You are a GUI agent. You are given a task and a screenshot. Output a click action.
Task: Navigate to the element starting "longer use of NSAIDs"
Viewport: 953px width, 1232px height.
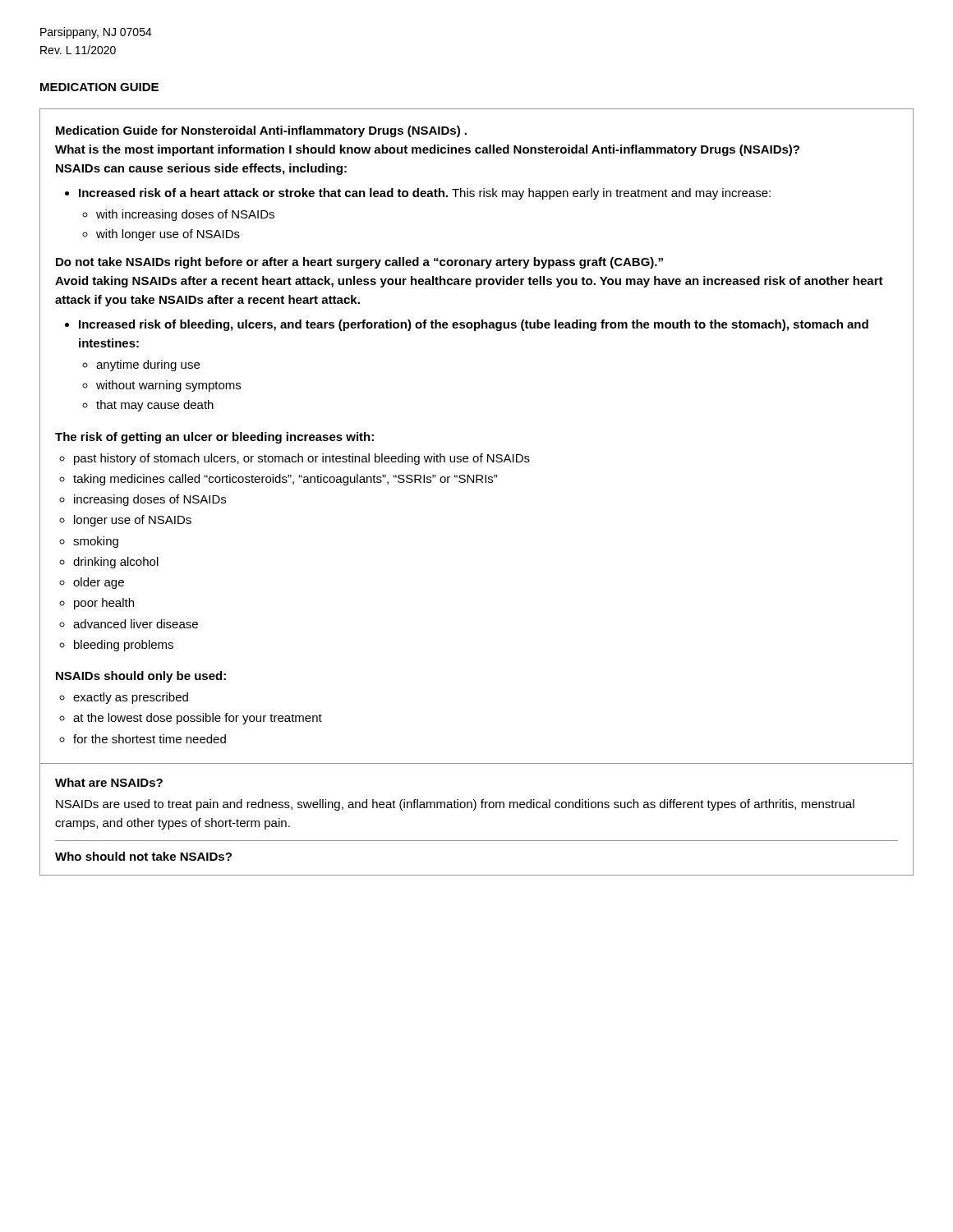132,520
